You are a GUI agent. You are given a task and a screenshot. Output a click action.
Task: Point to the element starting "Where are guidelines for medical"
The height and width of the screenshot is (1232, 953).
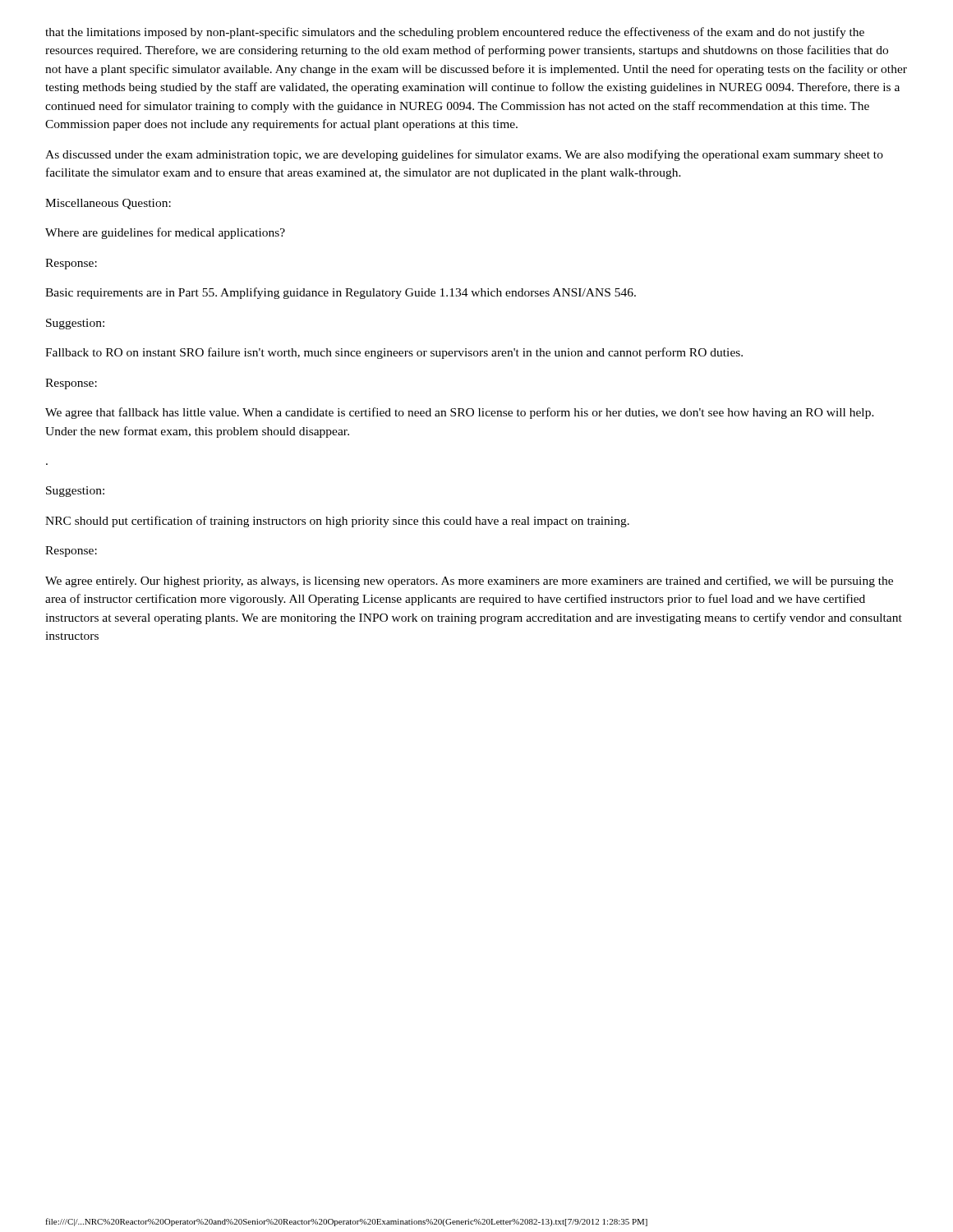pyautogui.click(x=165, y=232)
